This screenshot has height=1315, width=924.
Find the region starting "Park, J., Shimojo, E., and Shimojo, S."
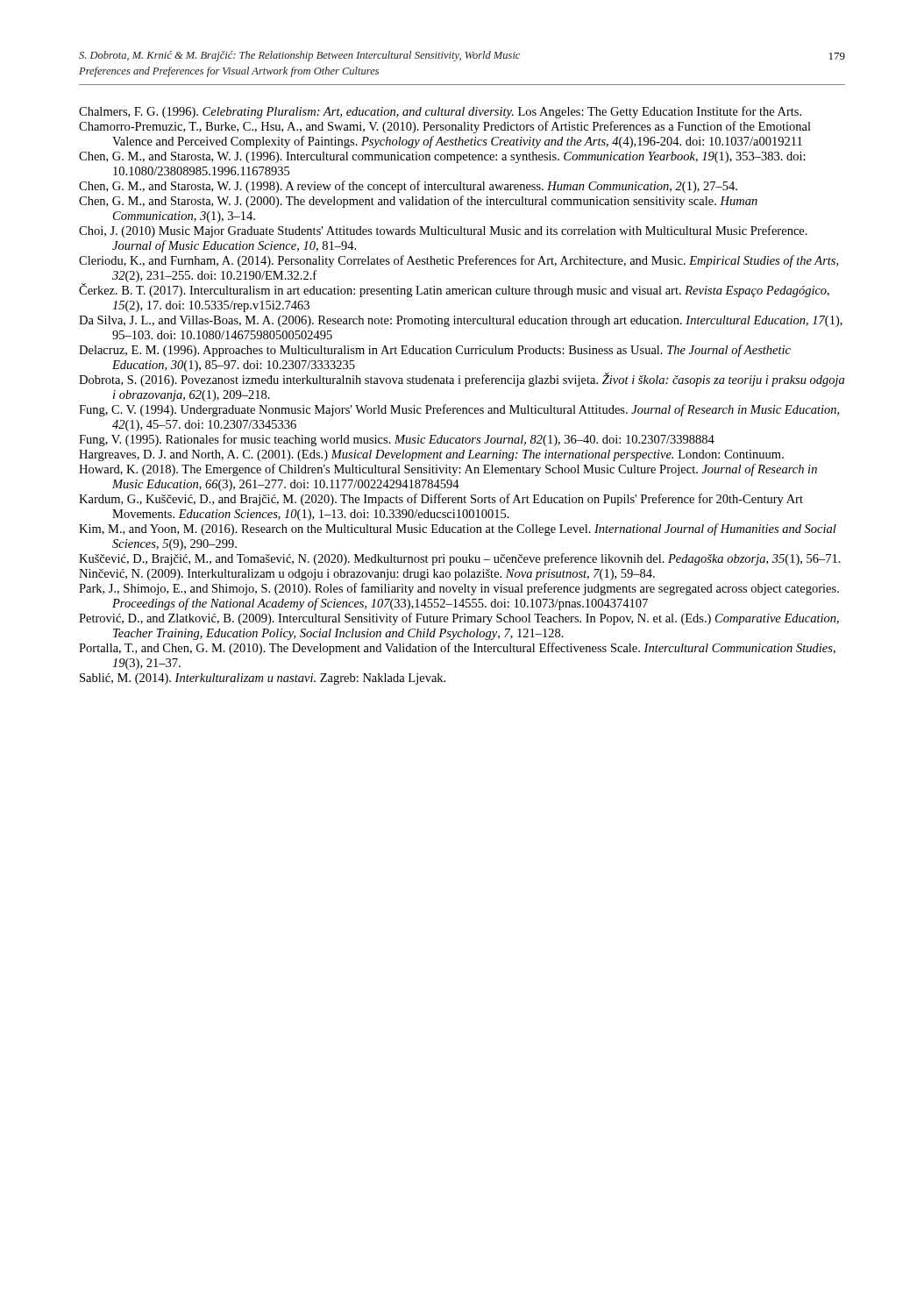[x=459, y=596]
